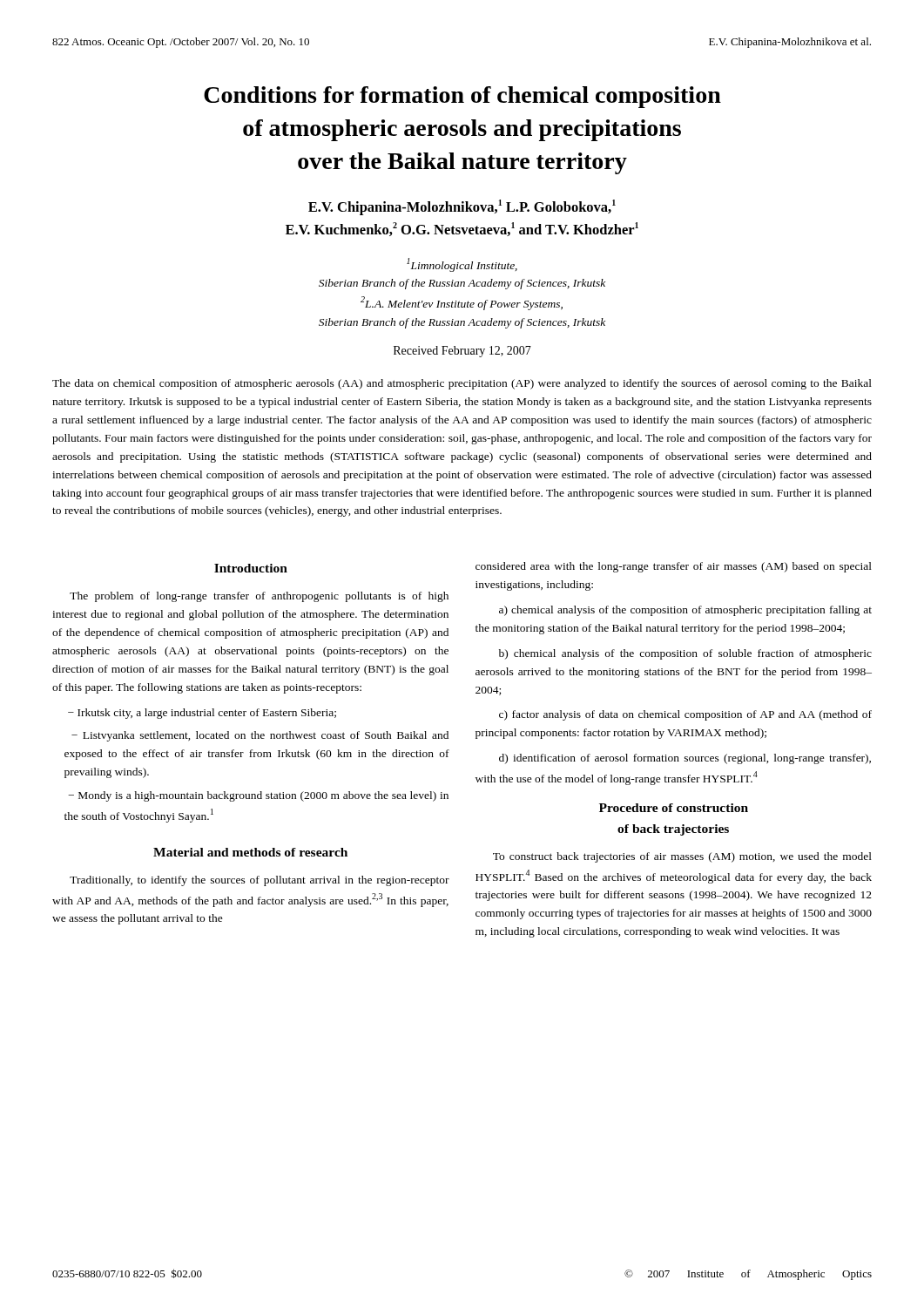Find the text starting "Procedure of constructionof back trajectories"
The image size is (924, 1307).
[x=673, y=817]
